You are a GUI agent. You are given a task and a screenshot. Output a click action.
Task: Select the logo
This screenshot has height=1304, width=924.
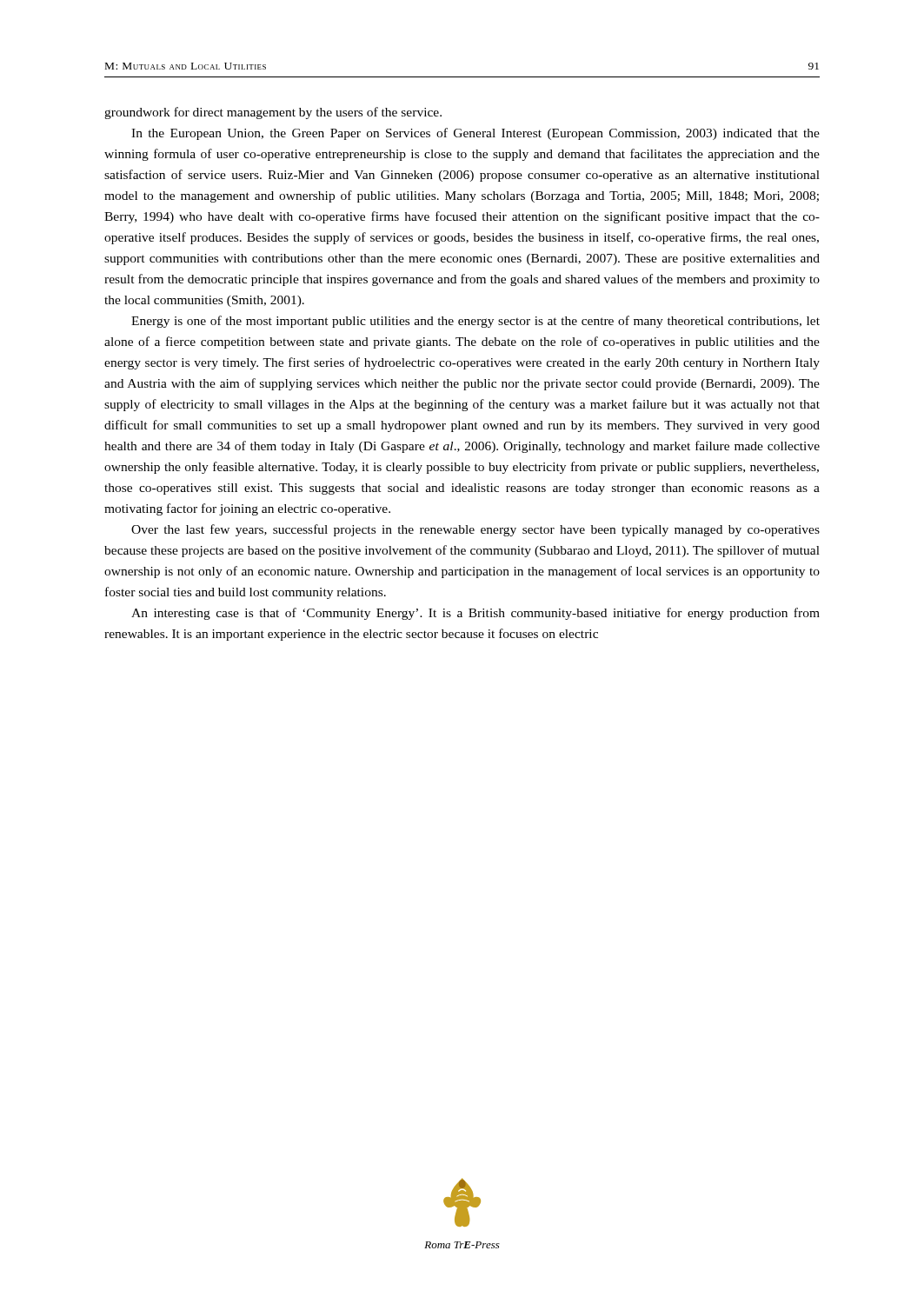point(462,1213)
